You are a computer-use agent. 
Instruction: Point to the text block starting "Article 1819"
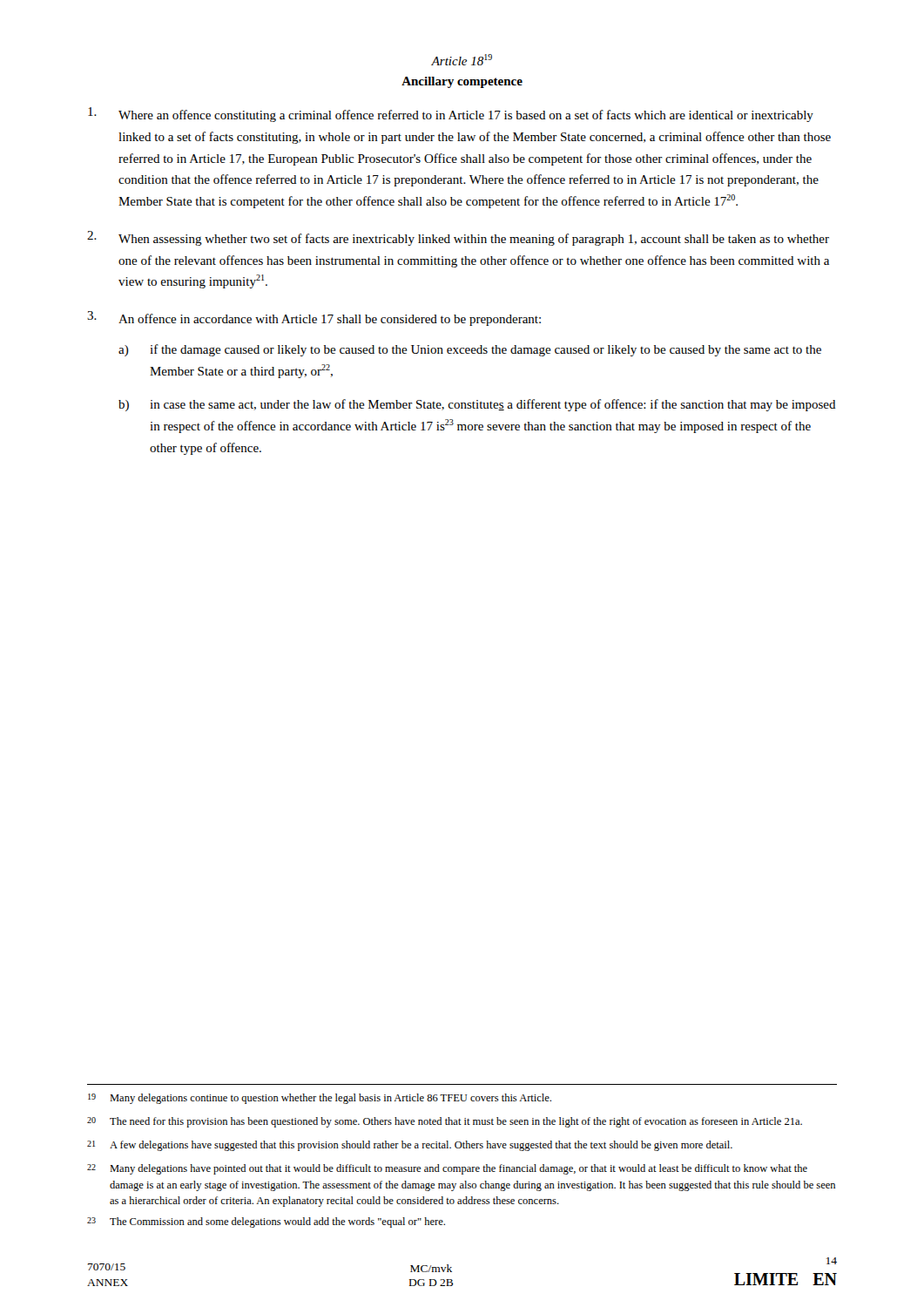[462, 60]
